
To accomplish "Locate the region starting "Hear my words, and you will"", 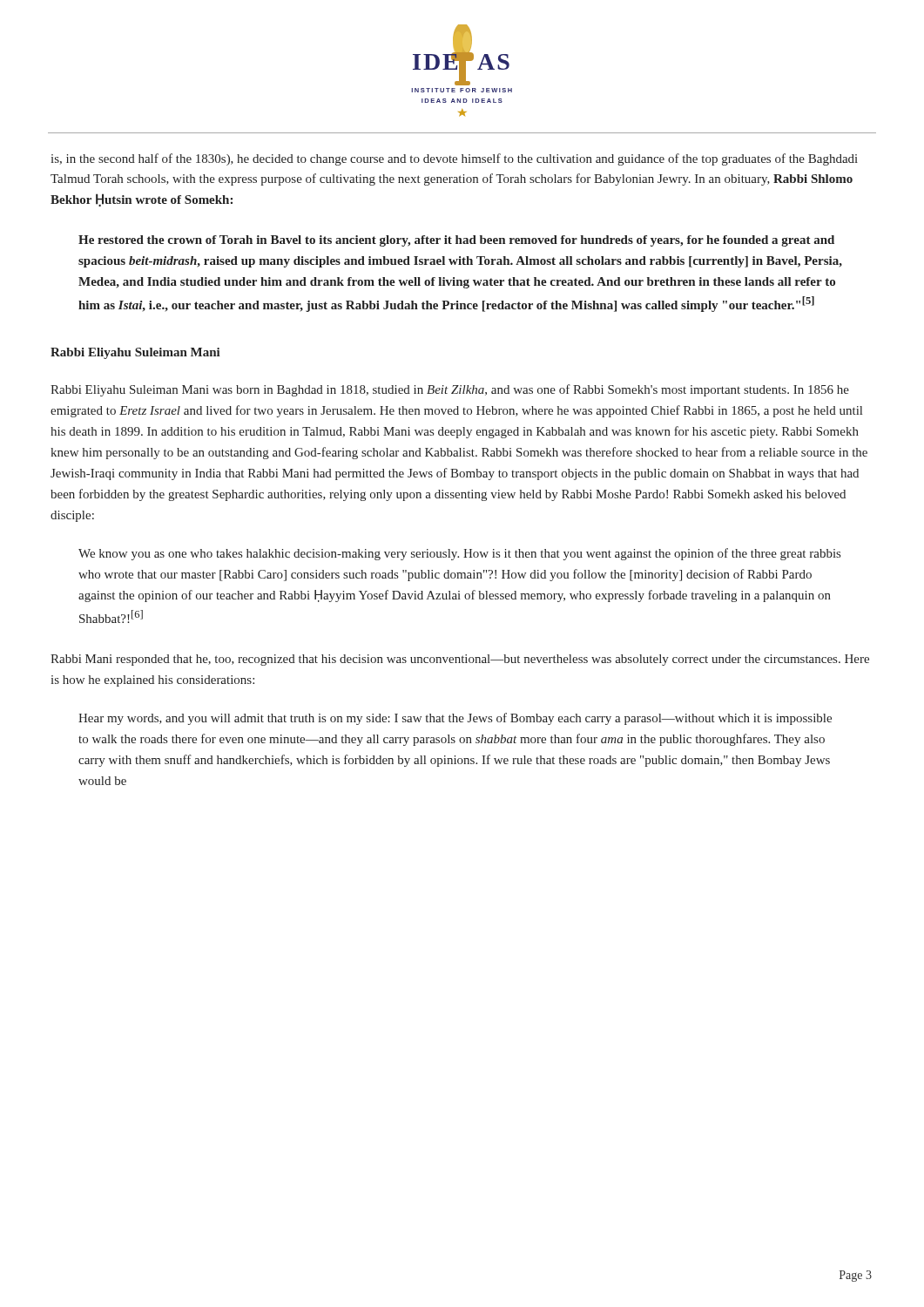I will tap(455, 749).
